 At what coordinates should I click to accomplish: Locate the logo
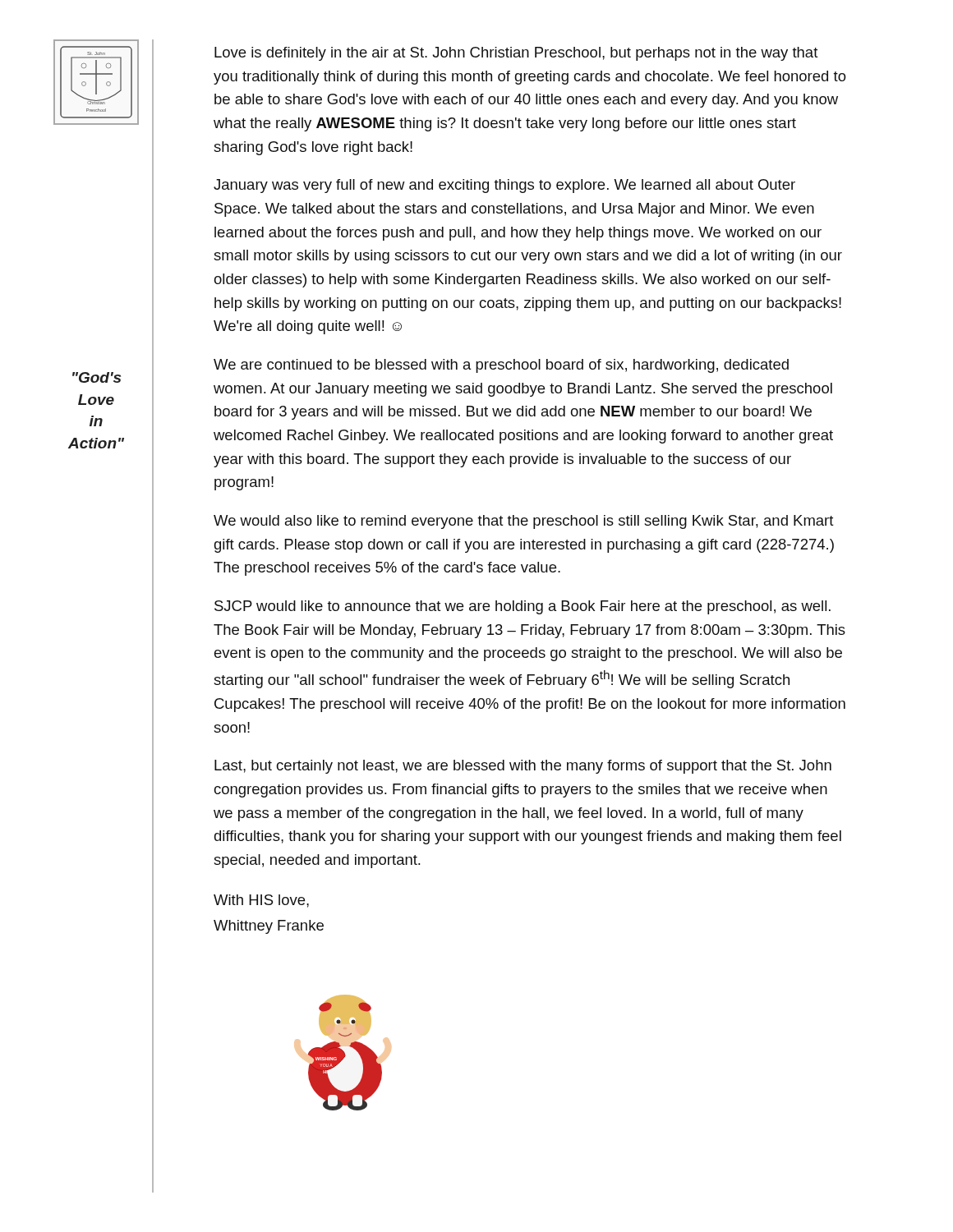(x=96, y=82)
